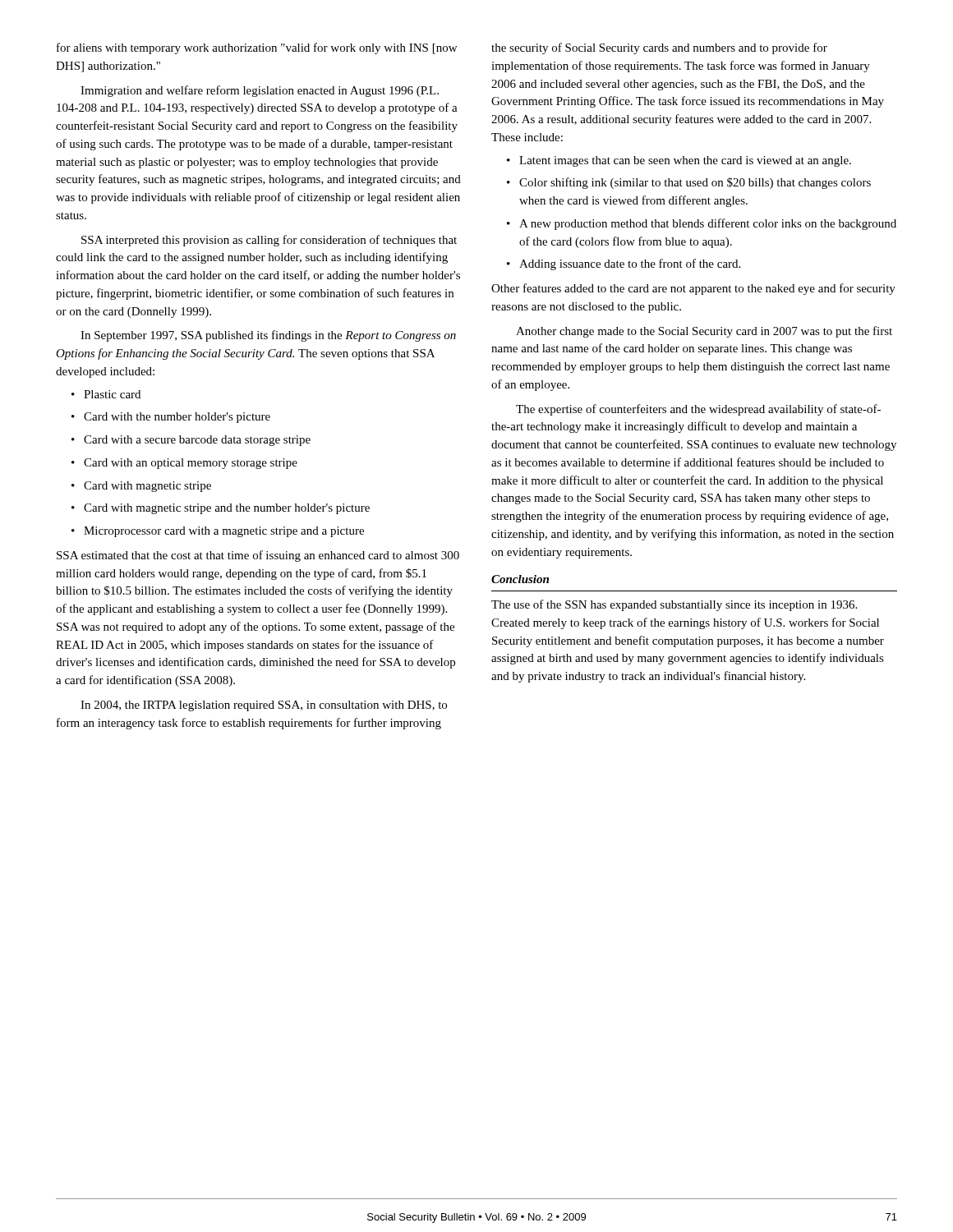Image resolution: width=953 pixels, height=1232 pixels.
Task: Click on the text starting "The use of the SSN has expanded"
Action: (694, 641)
